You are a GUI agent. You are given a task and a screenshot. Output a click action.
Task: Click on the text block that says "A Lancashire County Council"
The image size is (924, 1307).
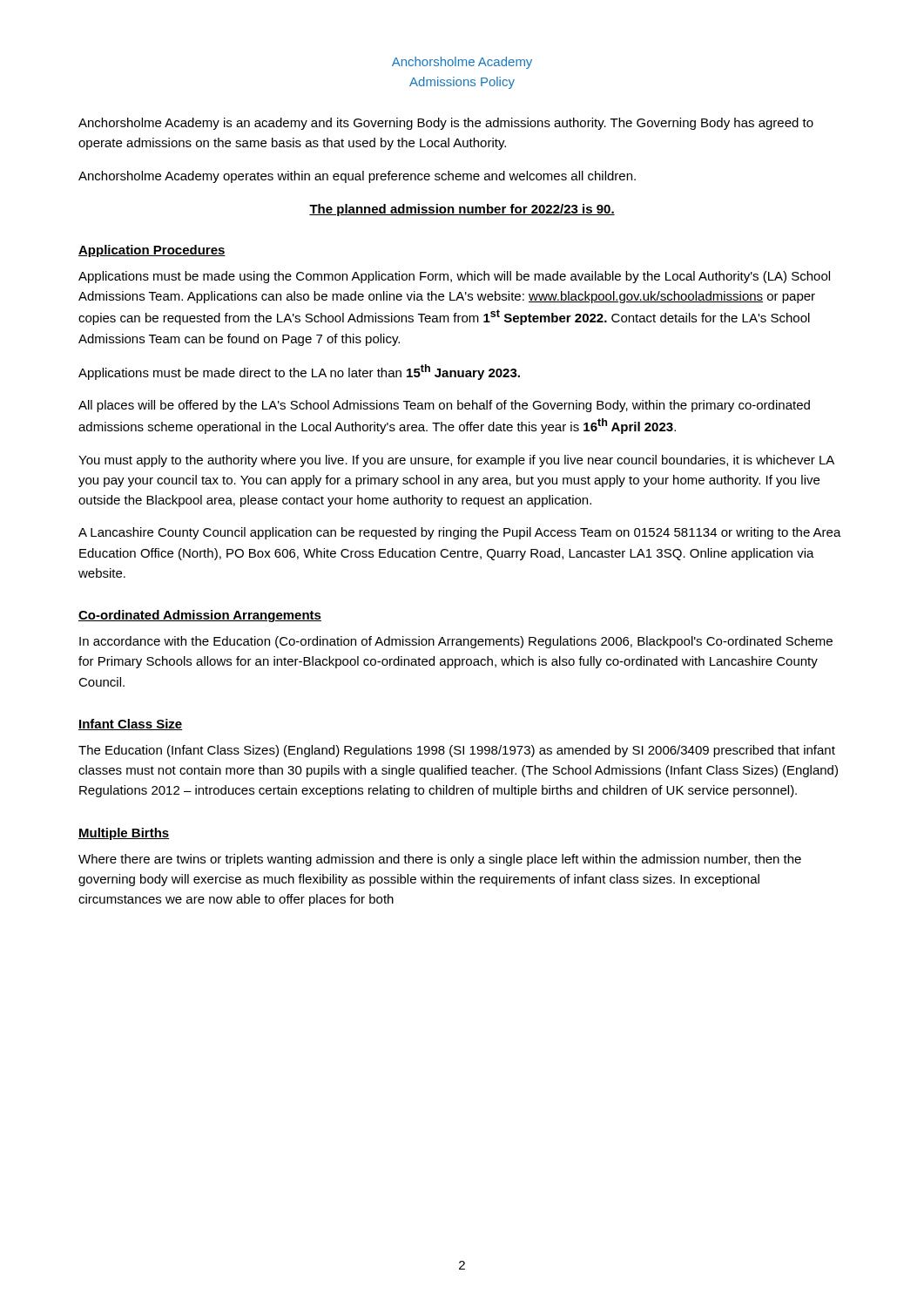click(x=460, y=552)
